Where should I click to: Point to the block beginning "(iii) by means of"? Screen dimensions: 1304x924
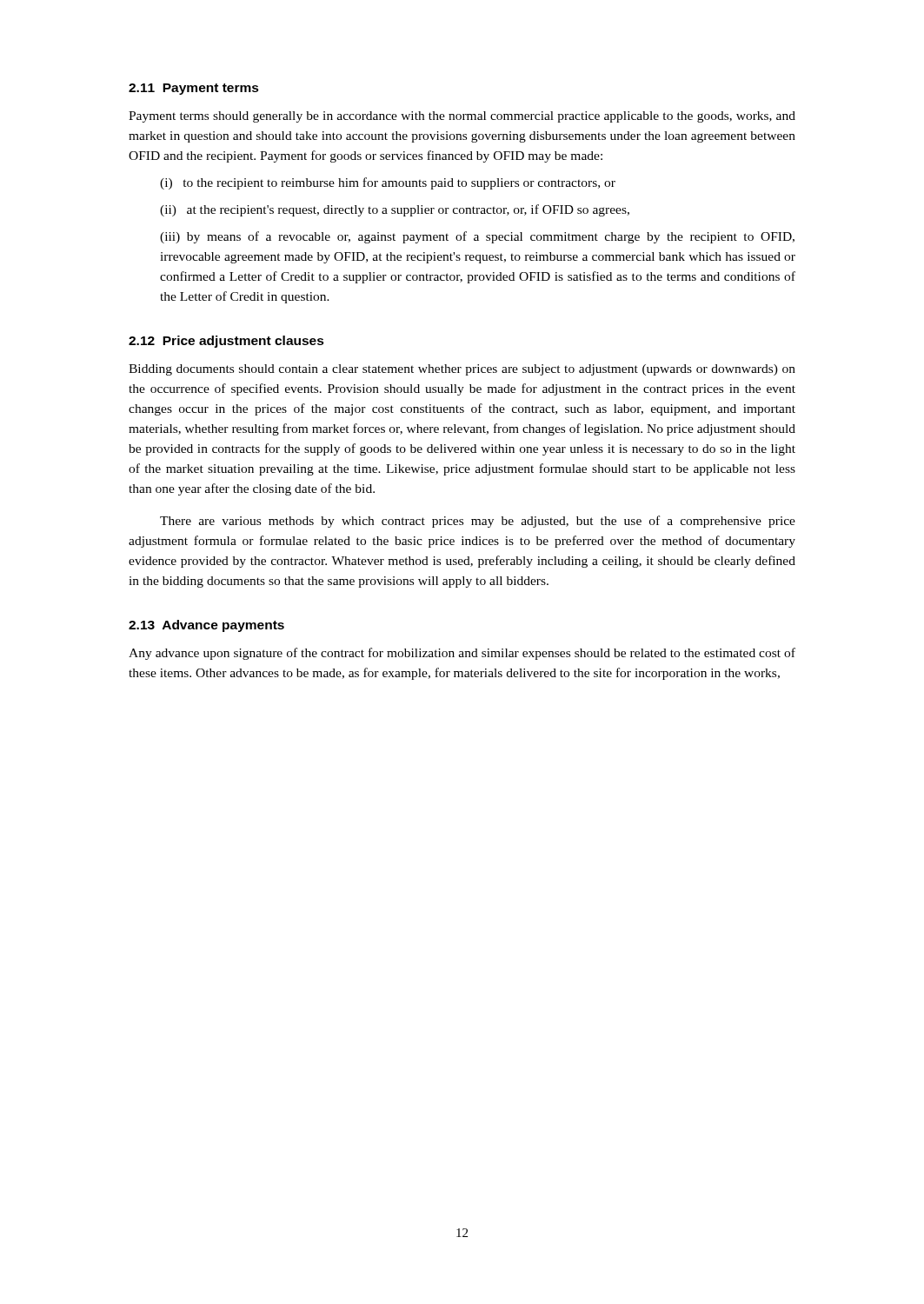[478, 266]
